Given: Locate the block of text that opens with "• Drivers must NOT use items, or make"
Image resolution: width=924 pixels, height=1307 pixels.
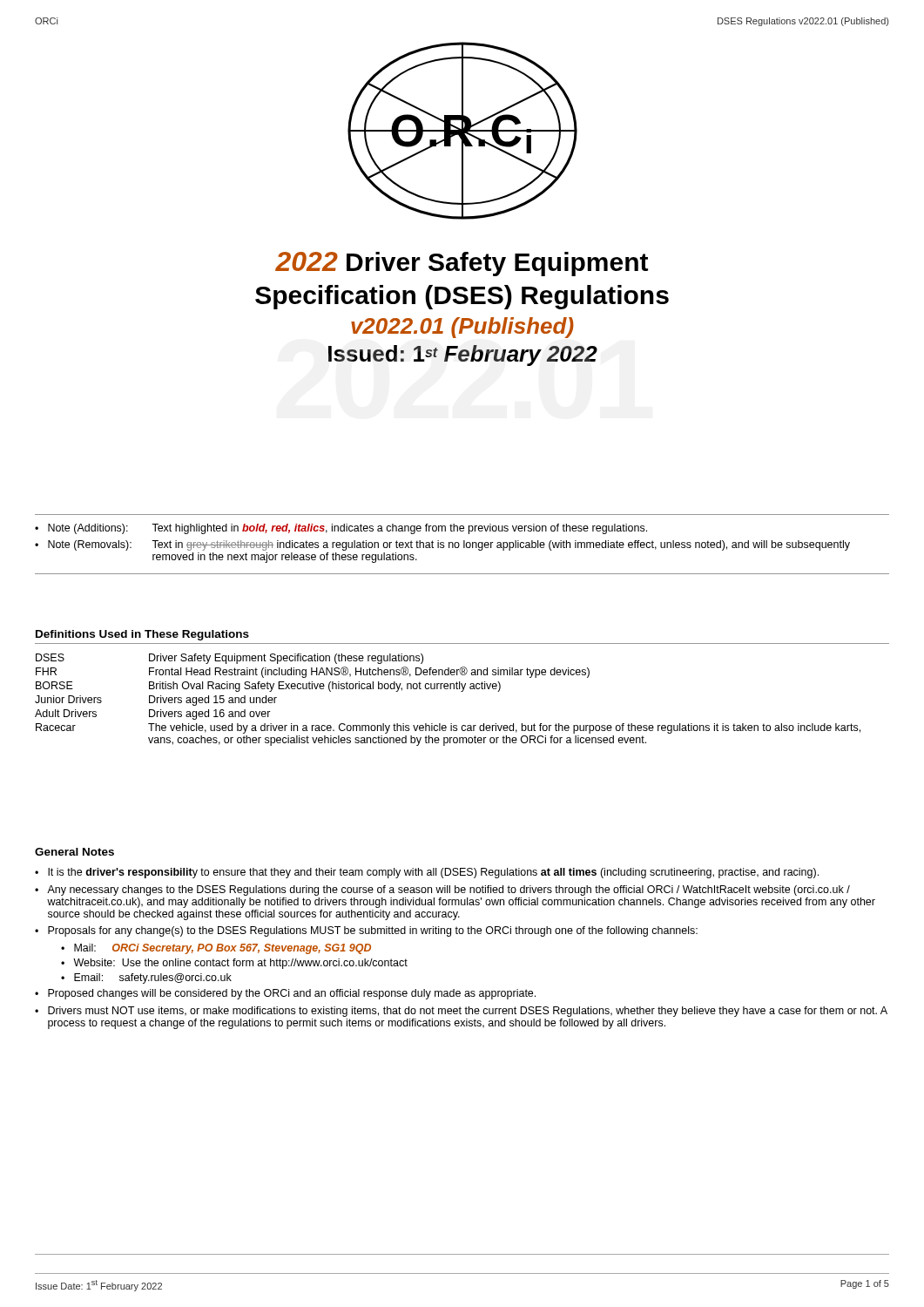Looking at the screenshot, I should 462,1017.
